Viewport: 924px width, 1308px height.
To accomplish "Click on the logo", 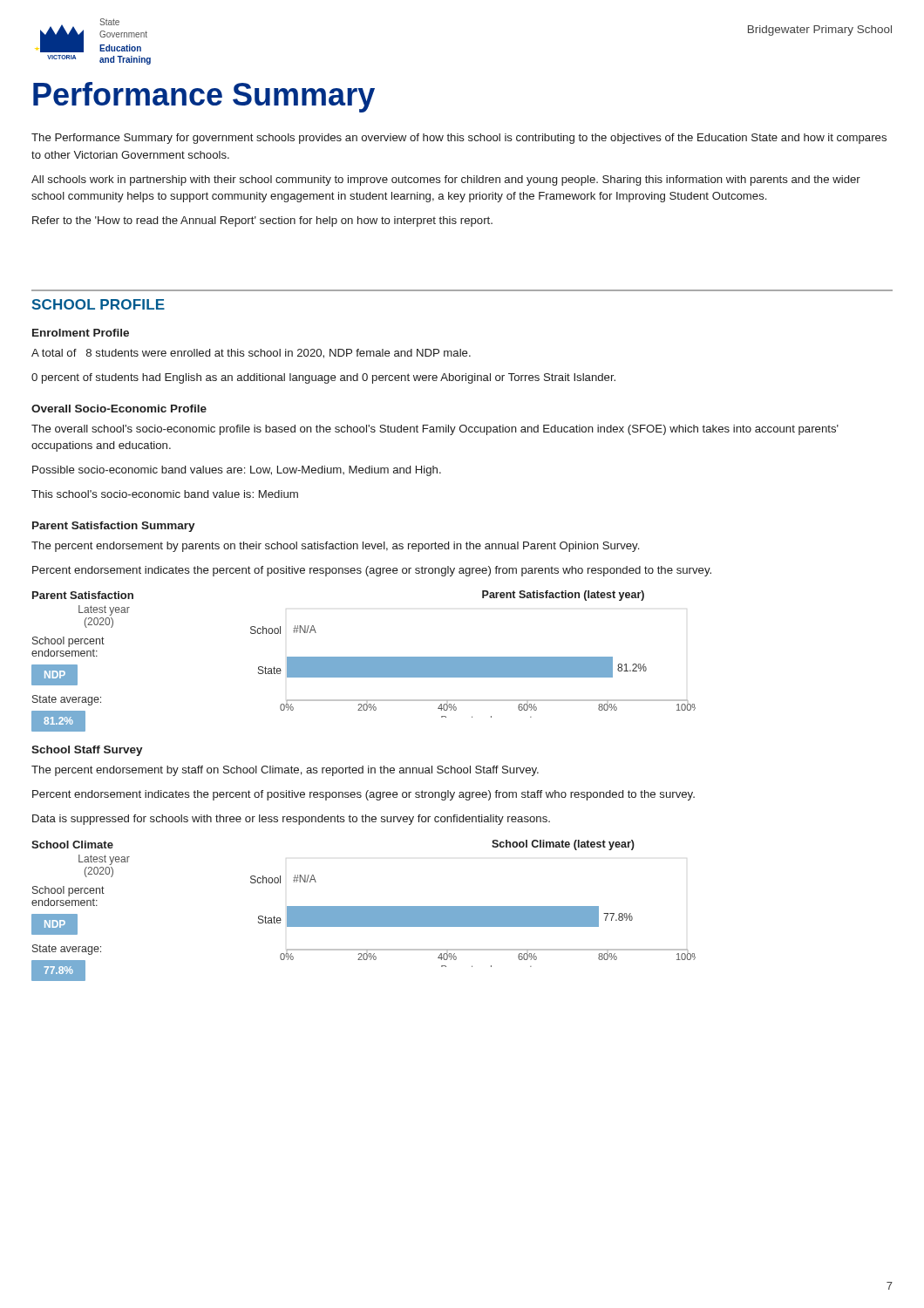I will 91,40.
